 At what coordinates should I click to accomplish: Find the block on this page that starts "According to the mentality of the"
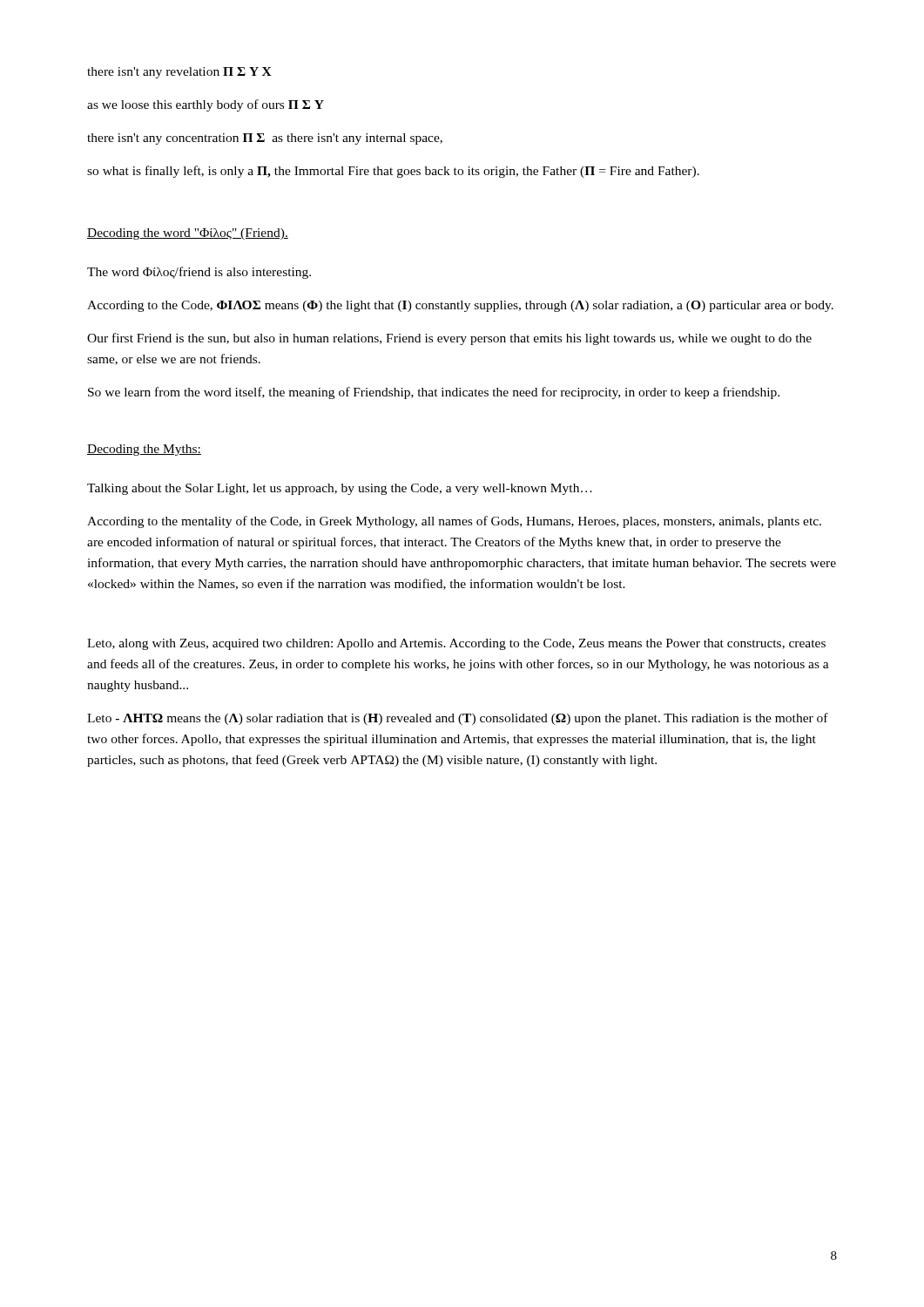tap(462, 553)
